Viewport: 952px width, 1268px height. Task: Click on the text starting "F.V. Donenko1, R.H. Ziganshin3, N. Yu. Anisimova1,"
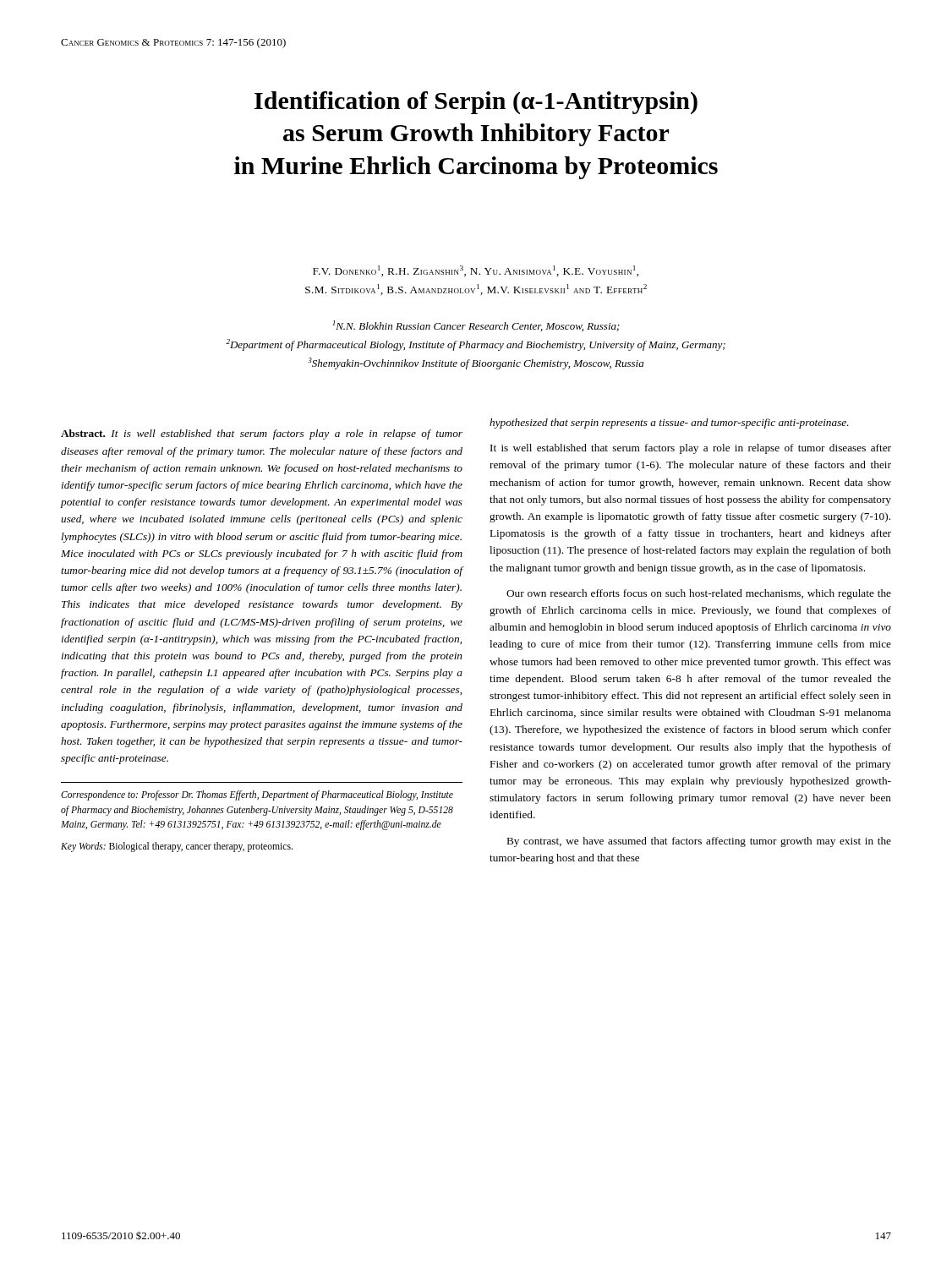click(476, 281)
